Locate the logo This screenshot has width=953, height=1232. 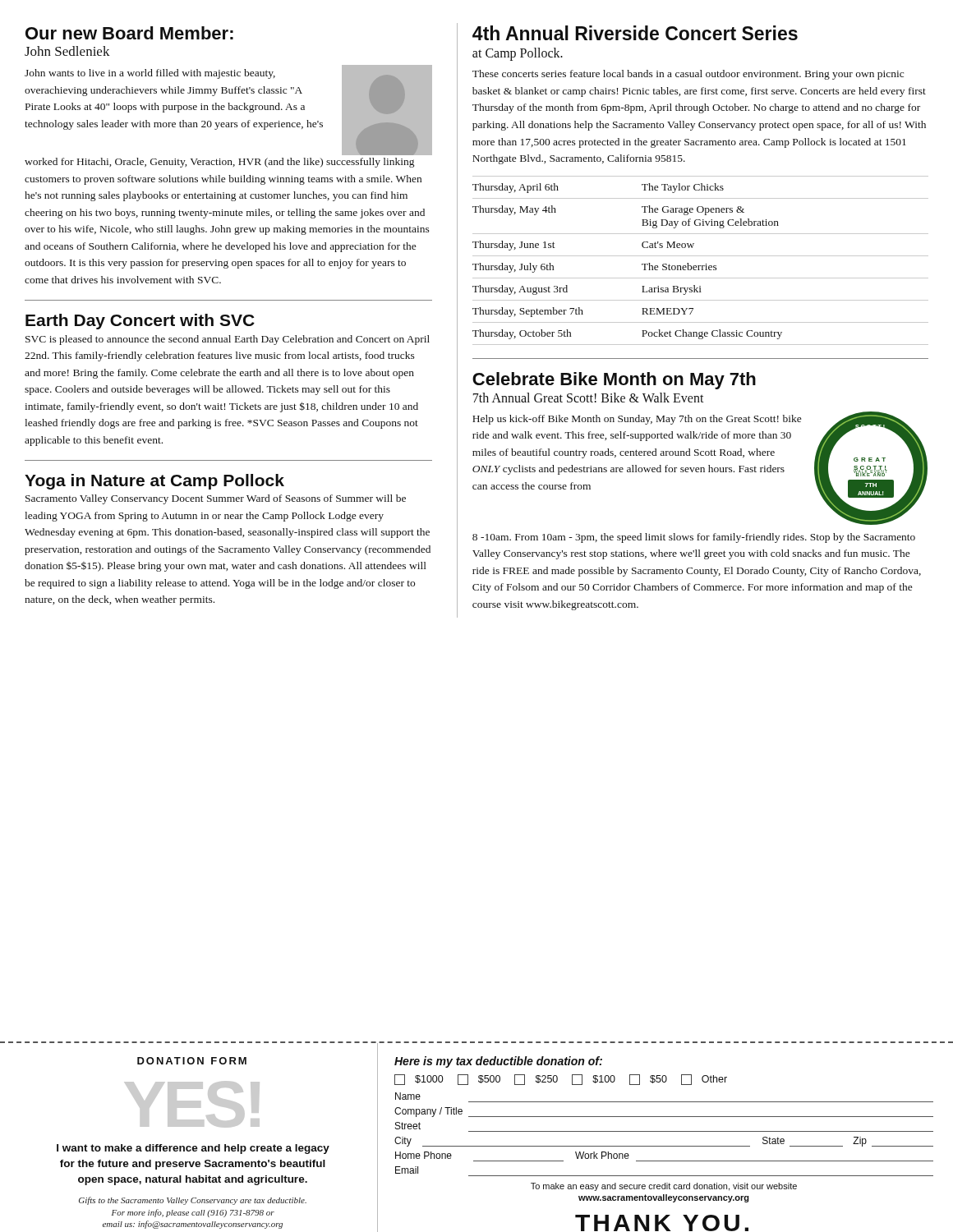coord(871,470)
